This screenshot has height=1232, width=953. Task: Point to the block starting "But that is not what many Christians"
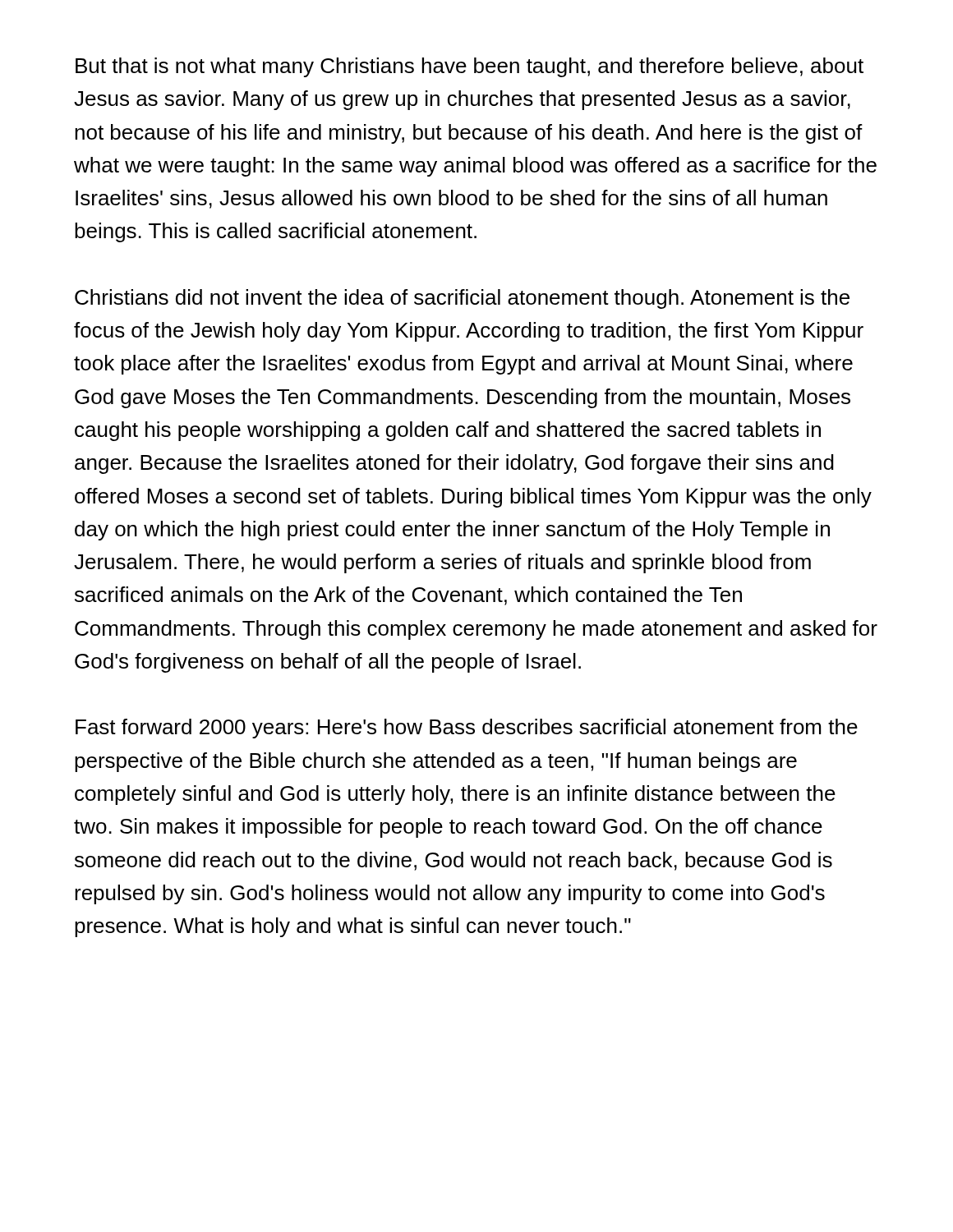pos(476,148)
